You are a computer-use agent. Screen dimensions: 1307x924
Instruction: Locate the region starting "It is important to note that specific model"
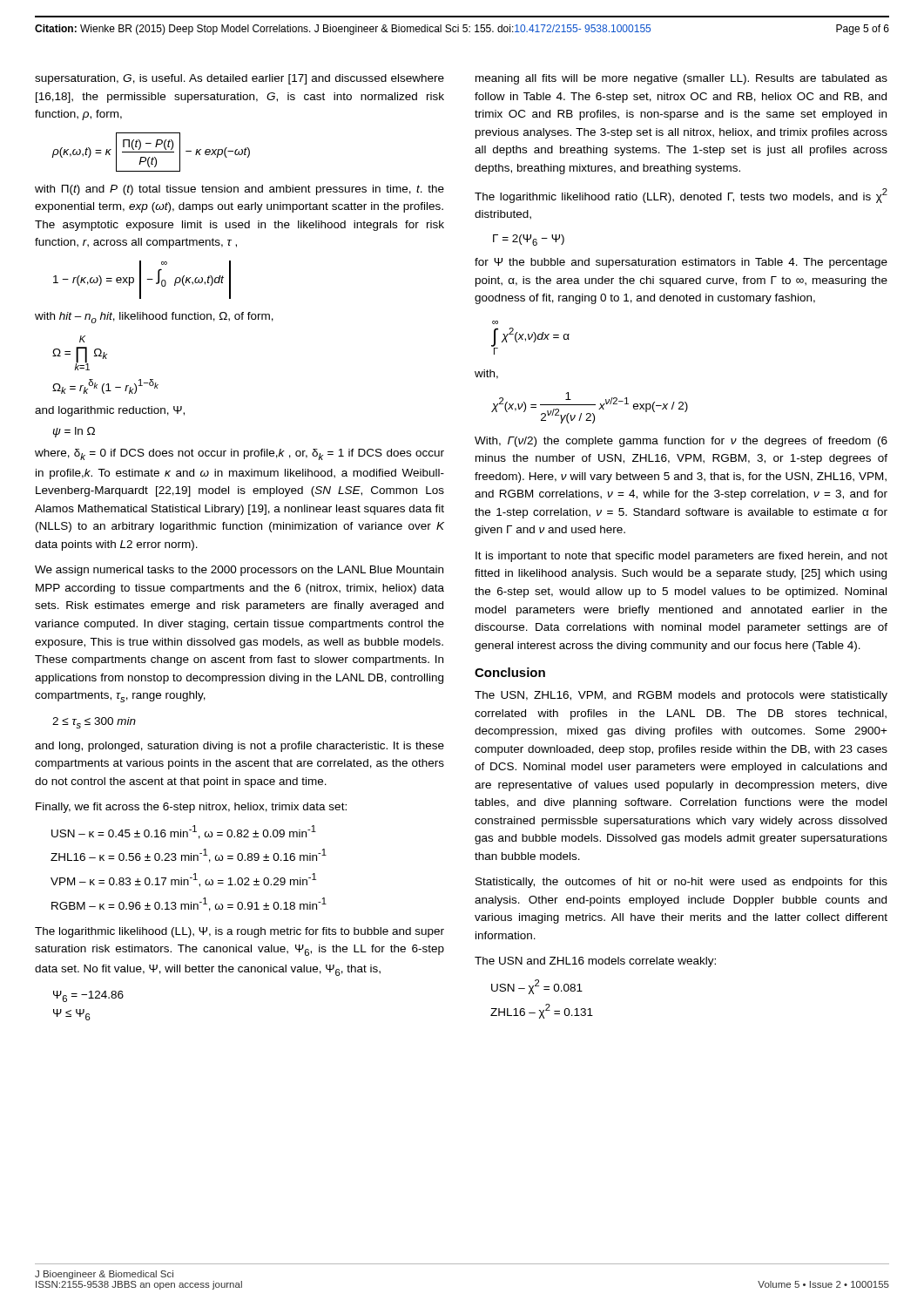(681, 600)
